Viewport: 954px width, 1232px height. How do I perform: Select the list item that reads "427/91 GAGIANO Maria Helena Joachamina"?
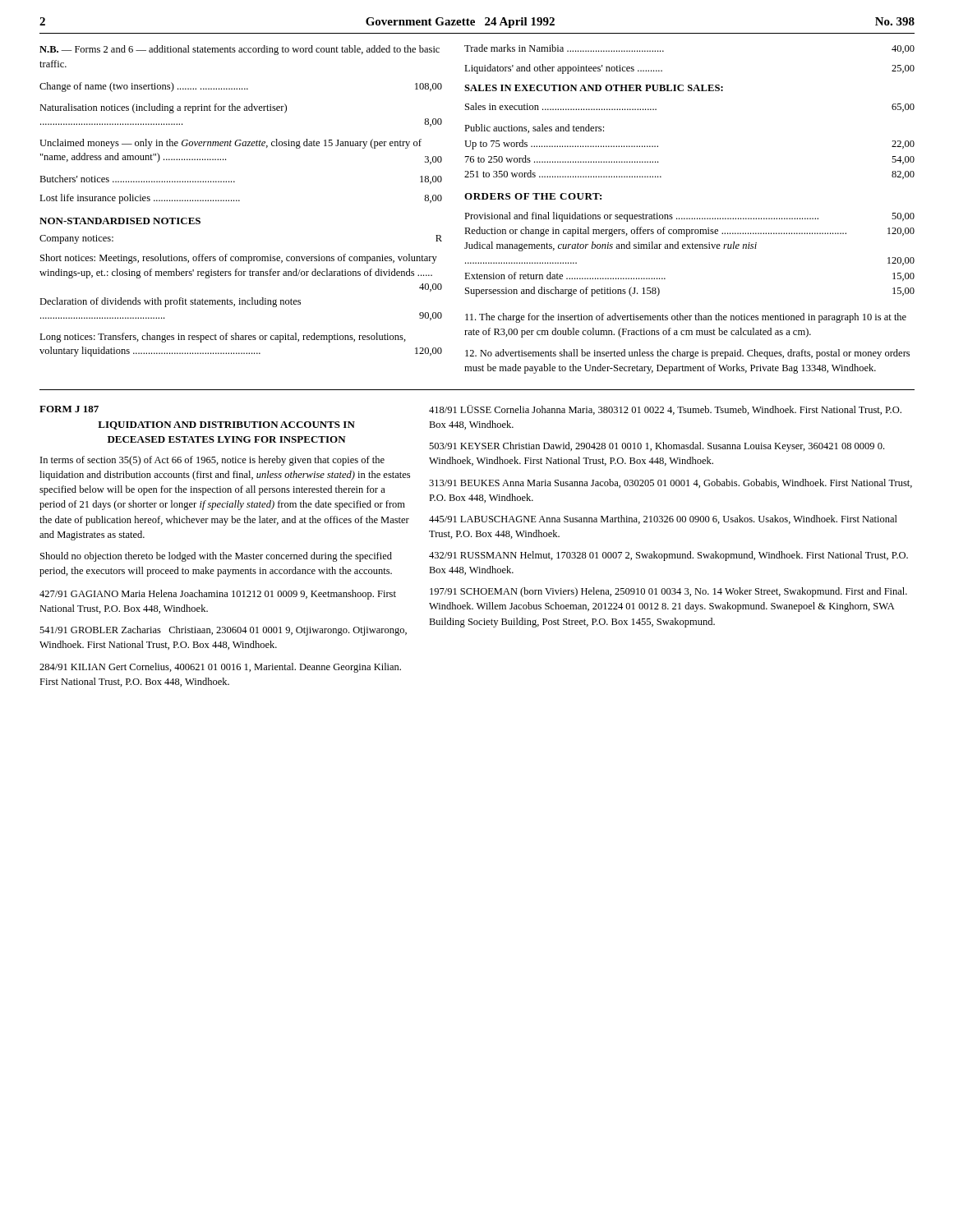pos(218,601)
